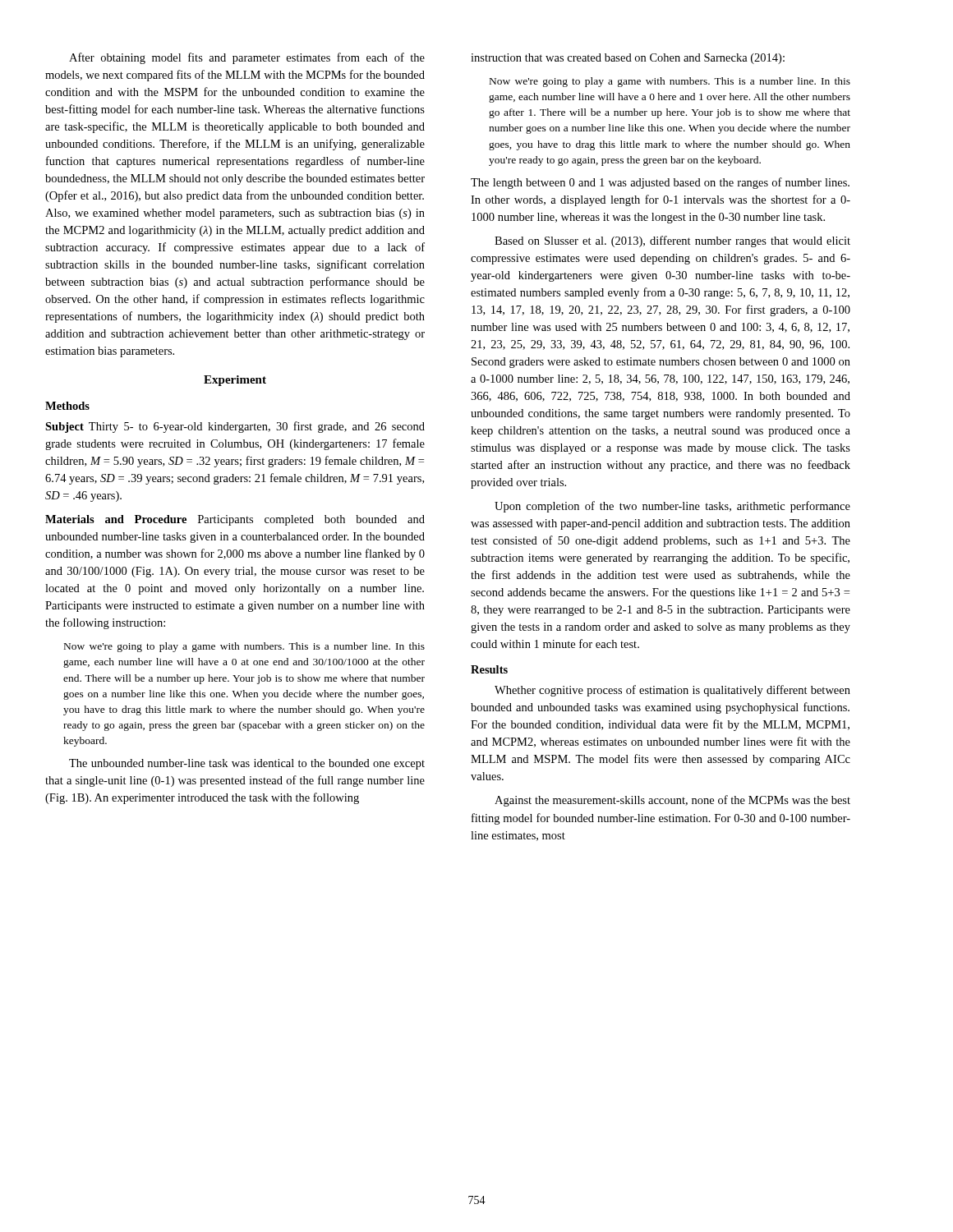Point to the region starting "Subject Thirty 5- to 6-year-old kindergarten, 30"
This screenshot has width=953, height=1232.
point(235,461)
